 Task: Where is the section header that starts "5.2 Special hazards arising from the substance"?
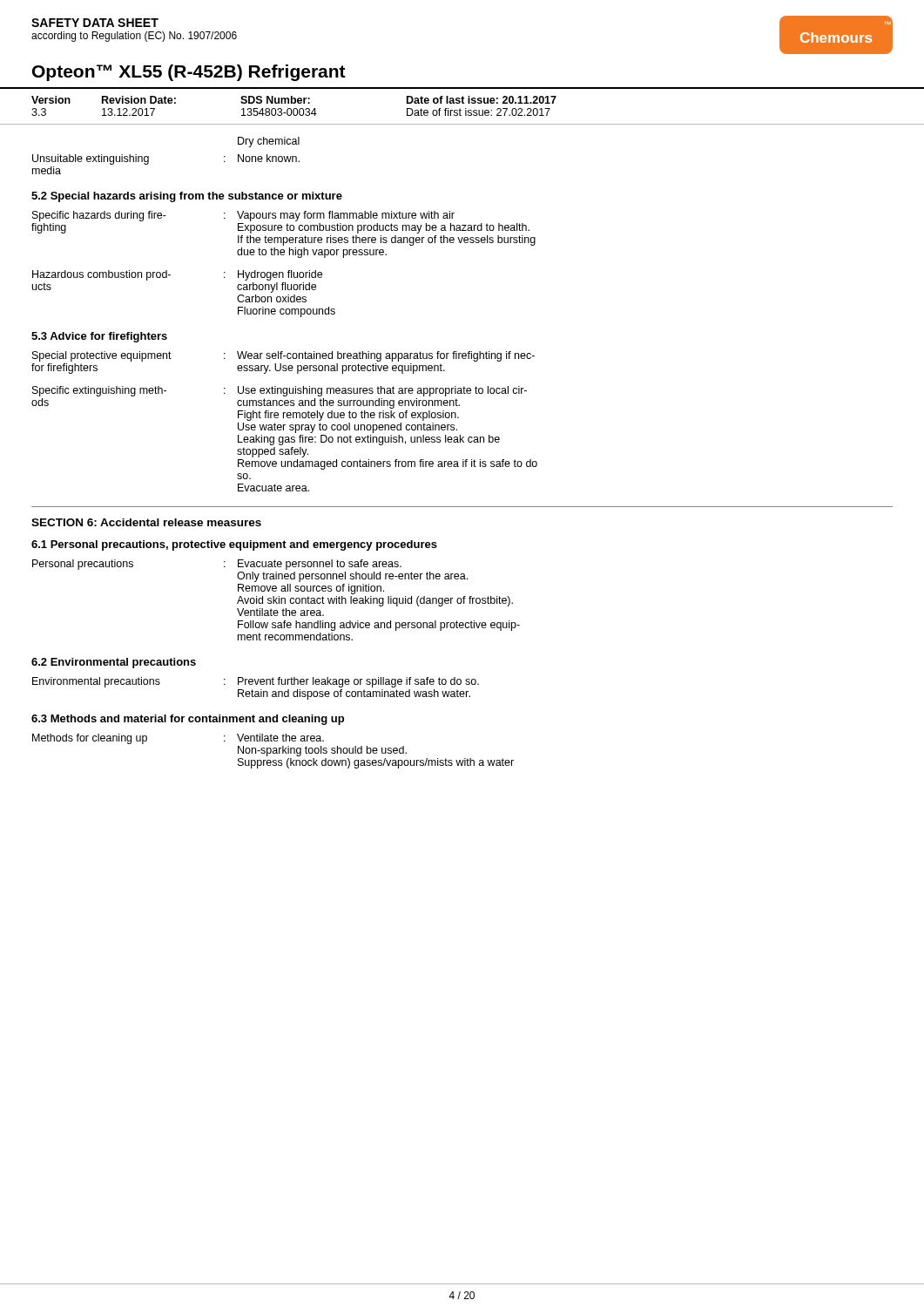[187, 196]
